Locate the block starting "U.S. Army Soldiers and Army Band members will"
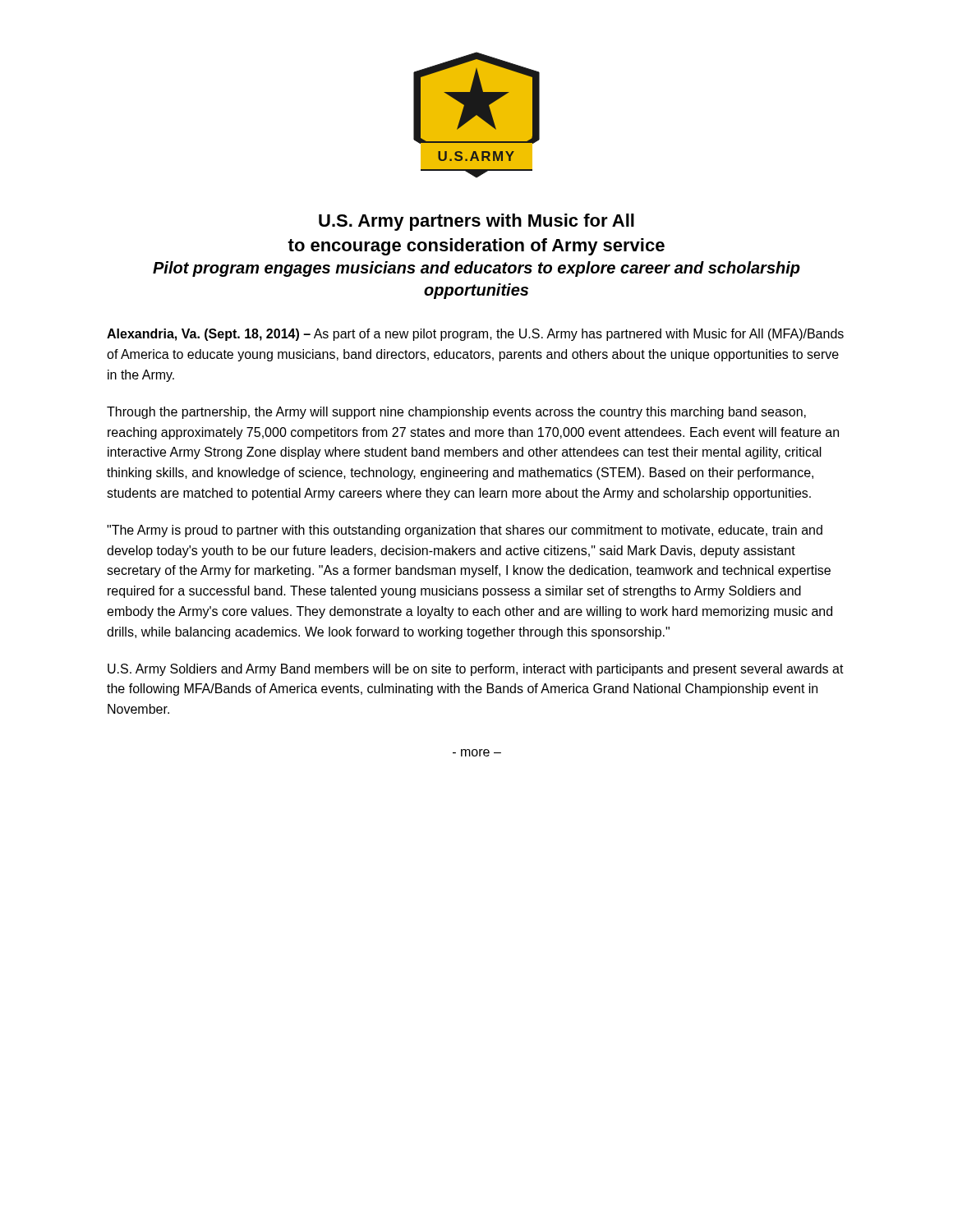 coord(475,689)
